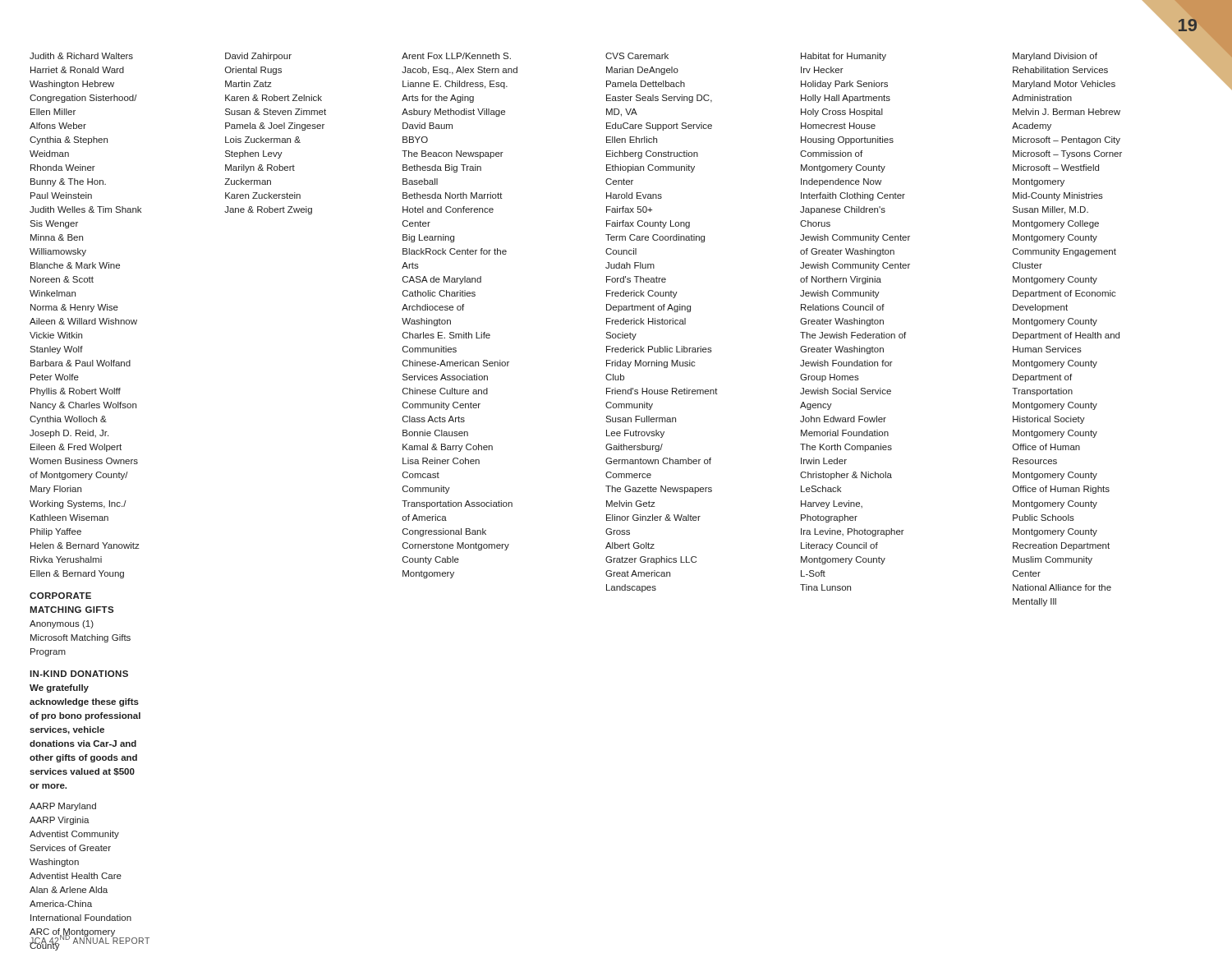Screen dimensions: 953x1232
Task: Click on the list item with the text "Marilyn & RobertZuckerman"
Action: tap(260, 175)
